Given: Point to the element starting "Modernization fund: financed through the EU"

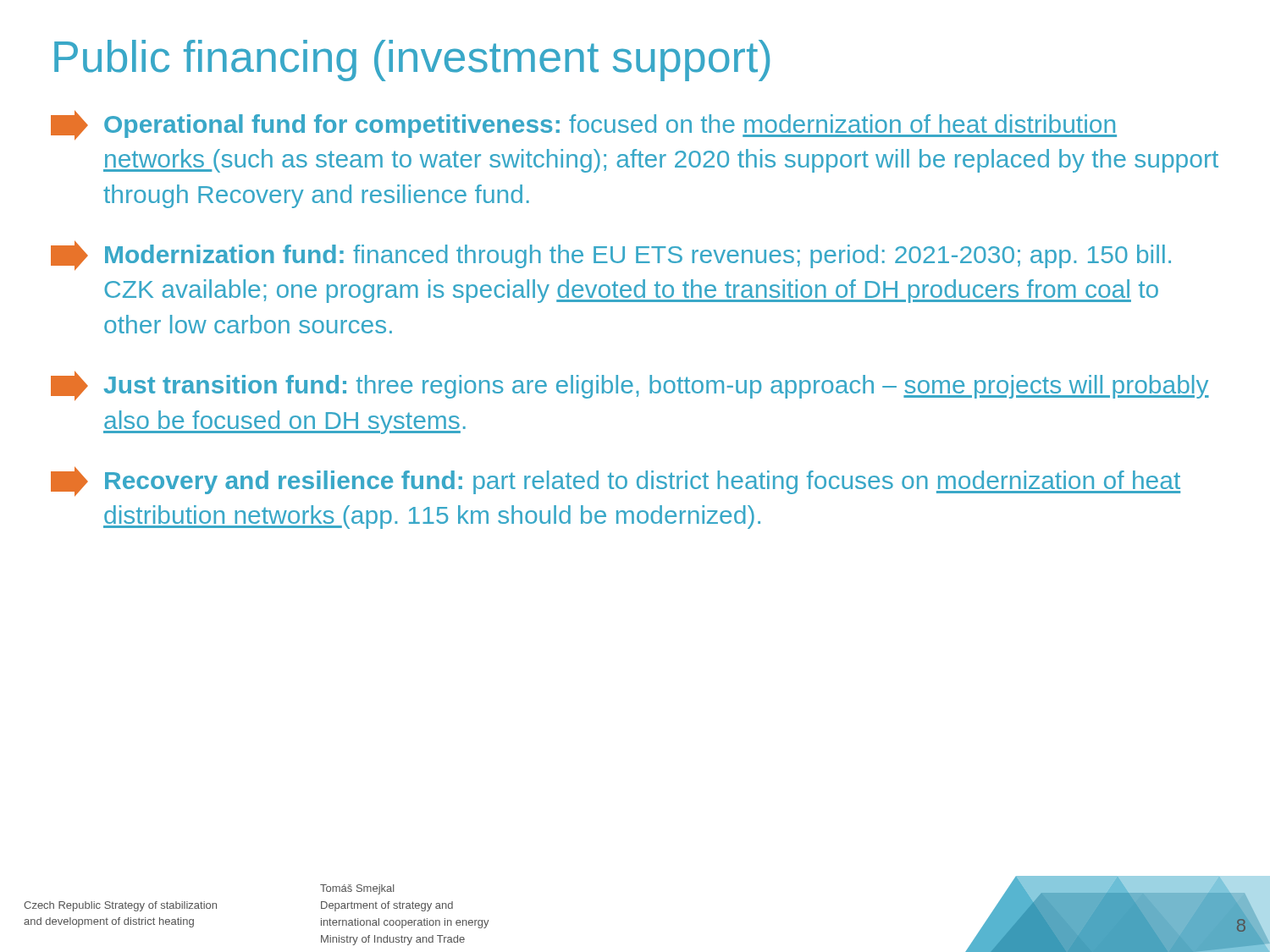Looking at the screenshot, I should (x=635, y=289).
